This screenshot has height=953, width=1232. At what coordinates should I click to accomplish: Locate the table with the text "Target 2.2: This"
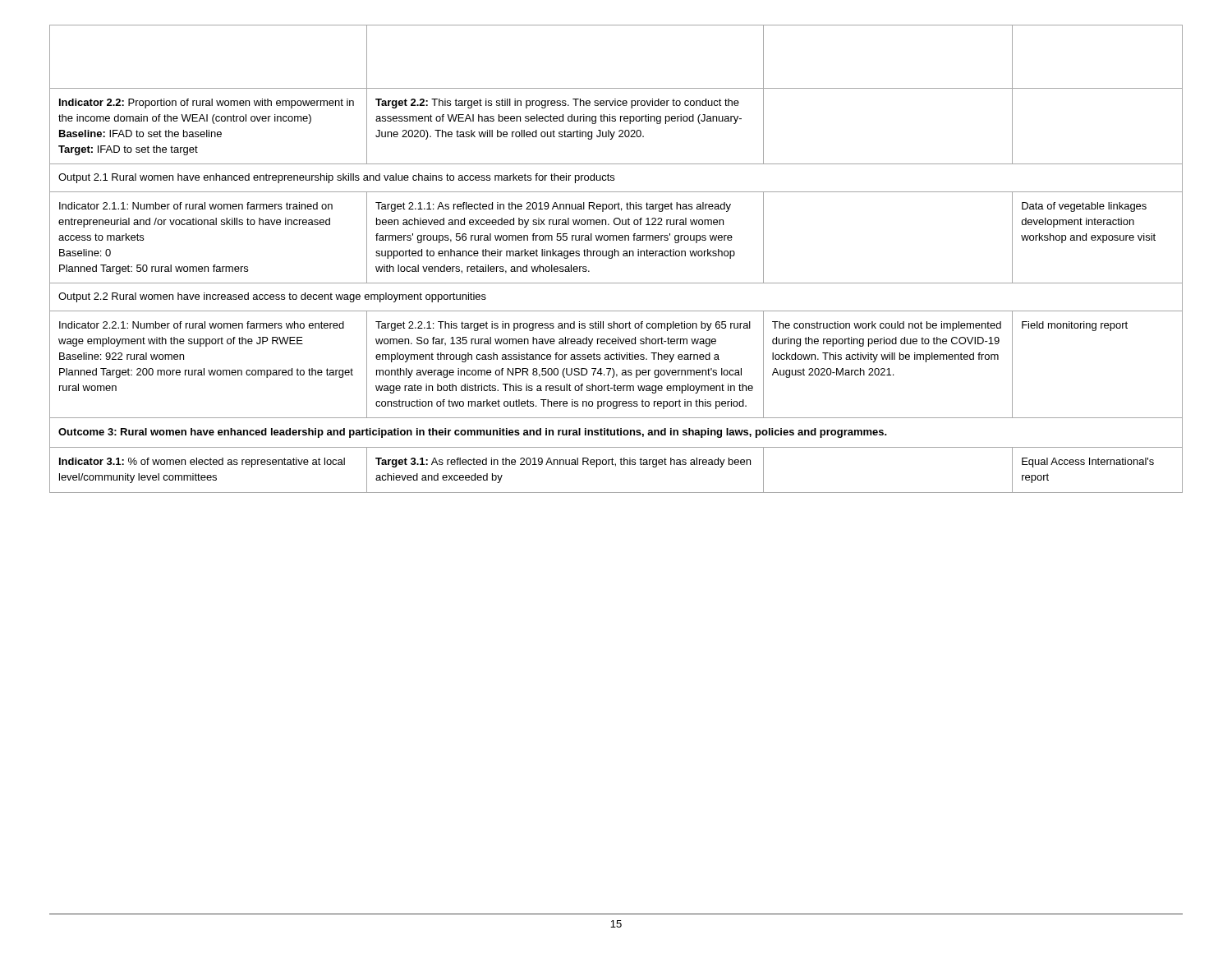click(x=616, y=259)
